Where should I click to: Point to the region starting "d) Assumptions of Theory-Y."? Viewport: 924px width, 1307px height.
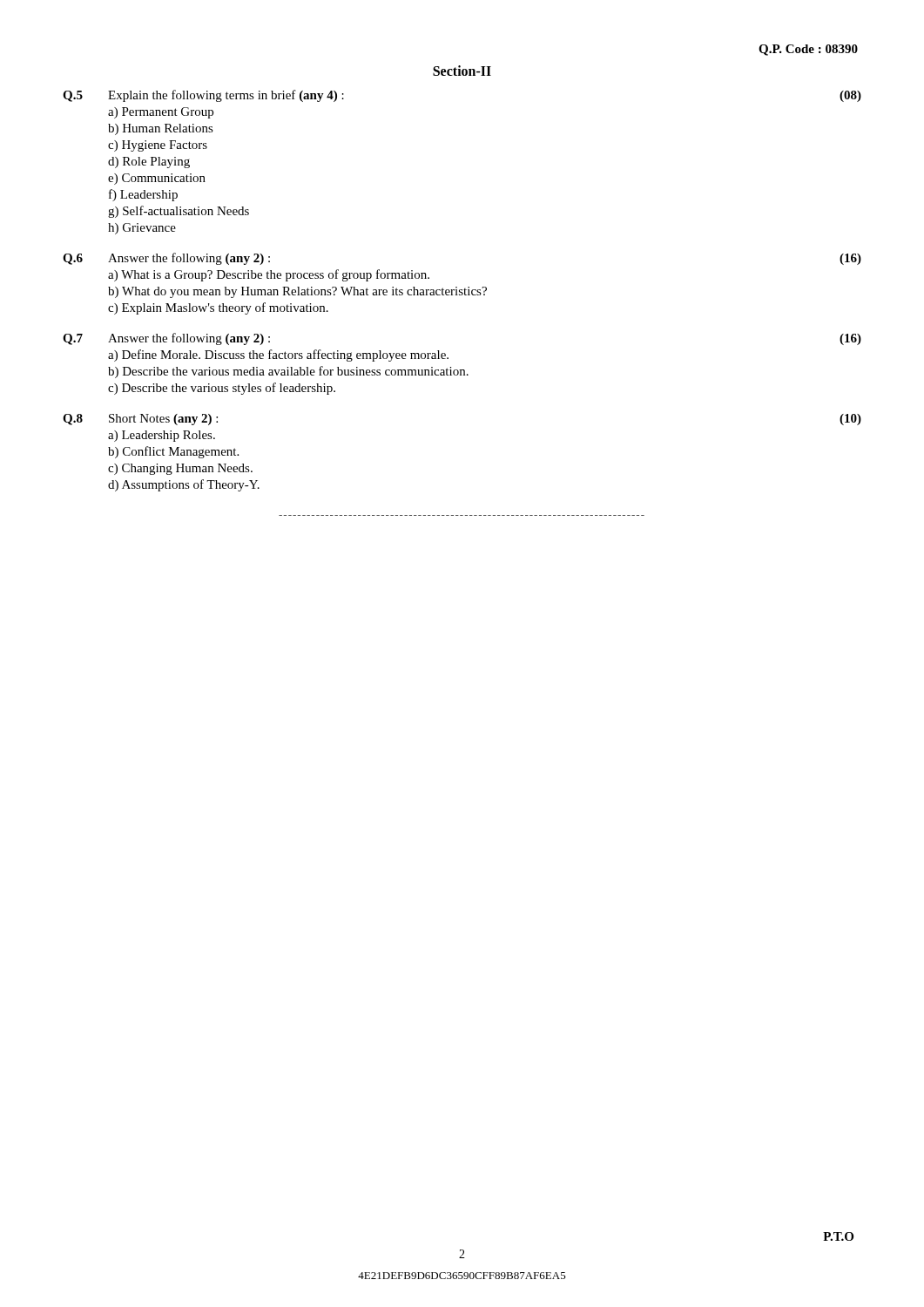point(184,484)
